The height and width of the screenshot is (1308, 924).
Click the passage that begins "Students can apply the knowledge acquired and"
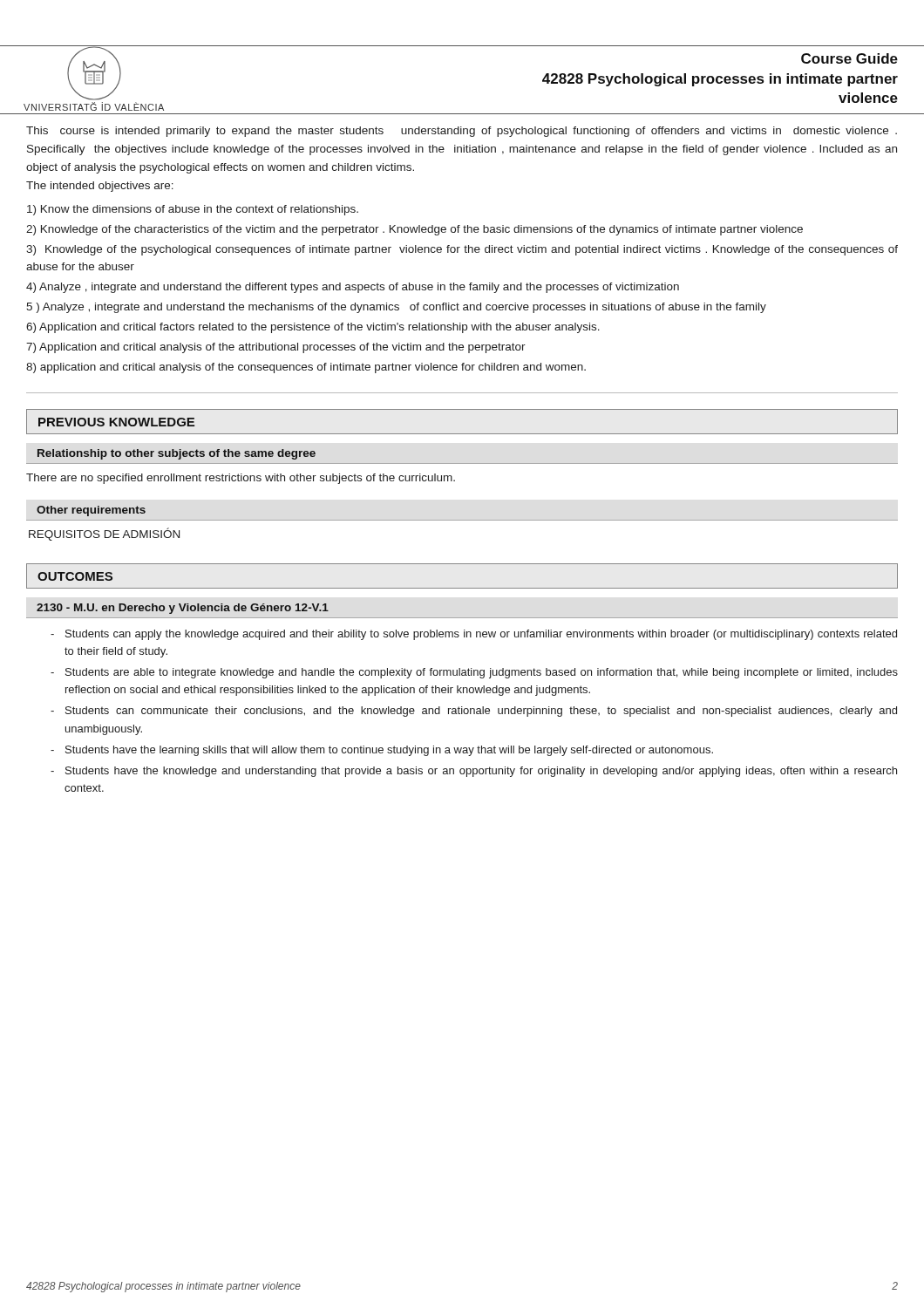[x=474, y=643]
